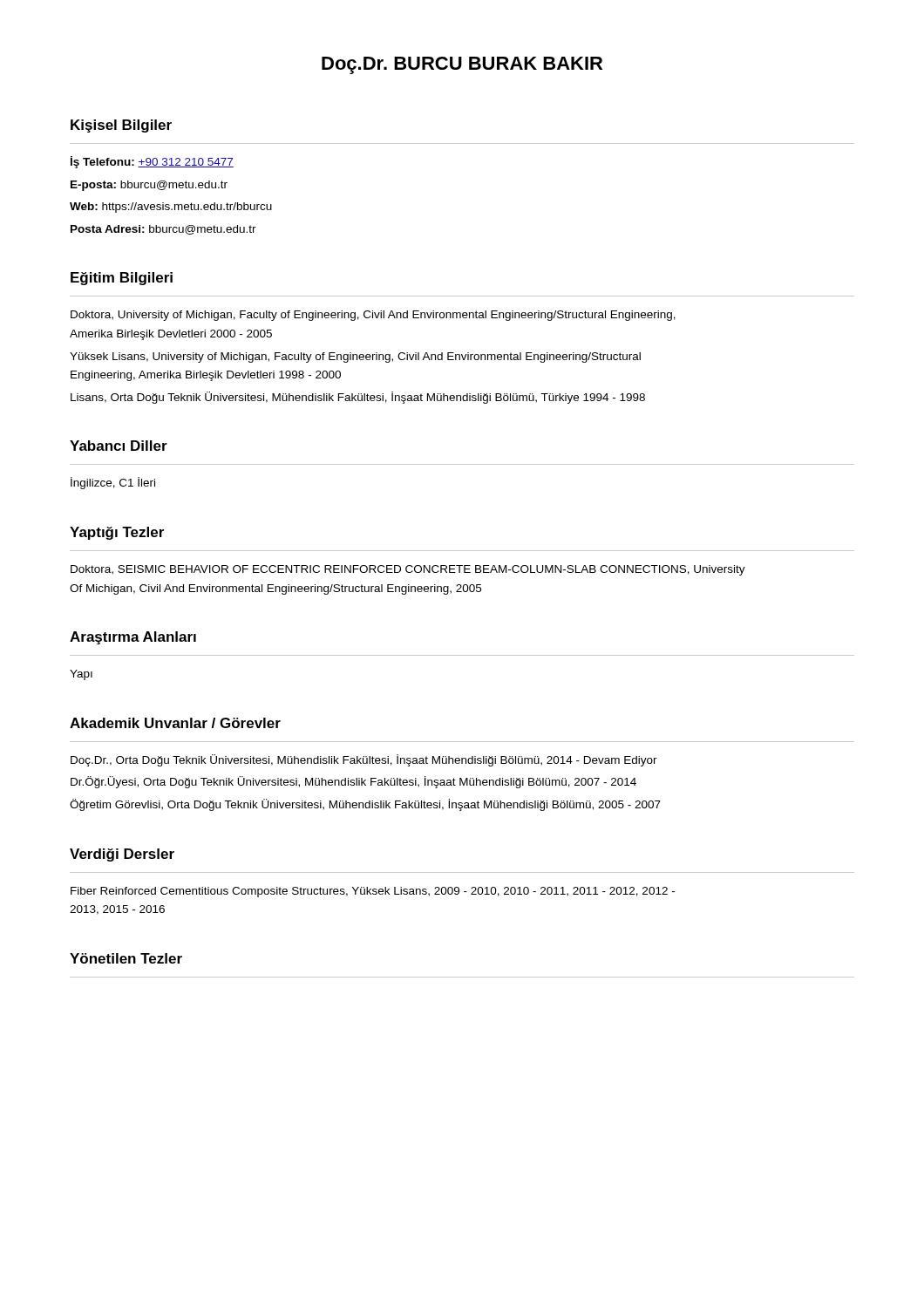Locate the section header that says "Araştırma Alanları"

click(133, 637)
